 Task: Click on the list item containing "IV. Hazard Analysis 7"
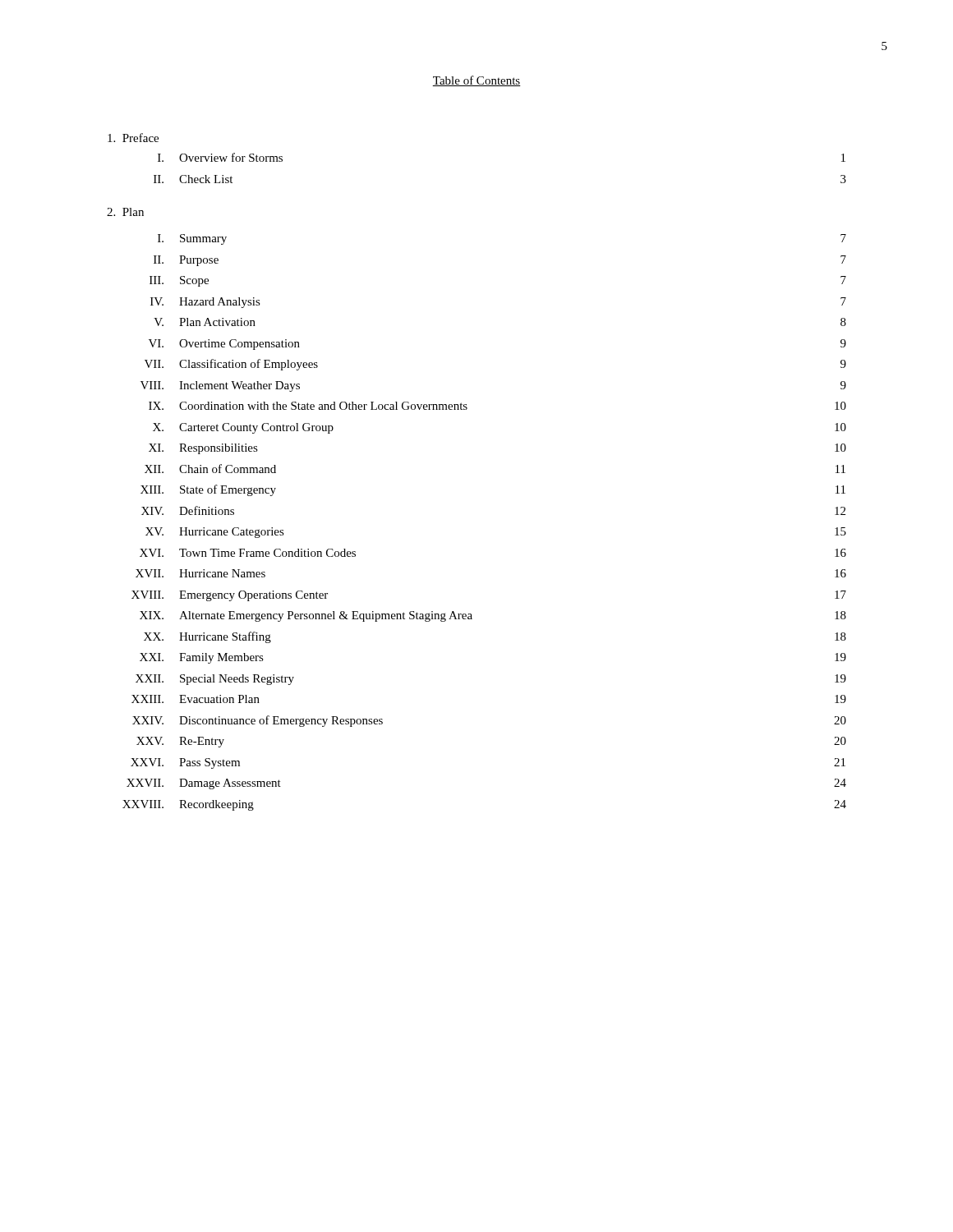pyautogui.click(x=224, y=303)
